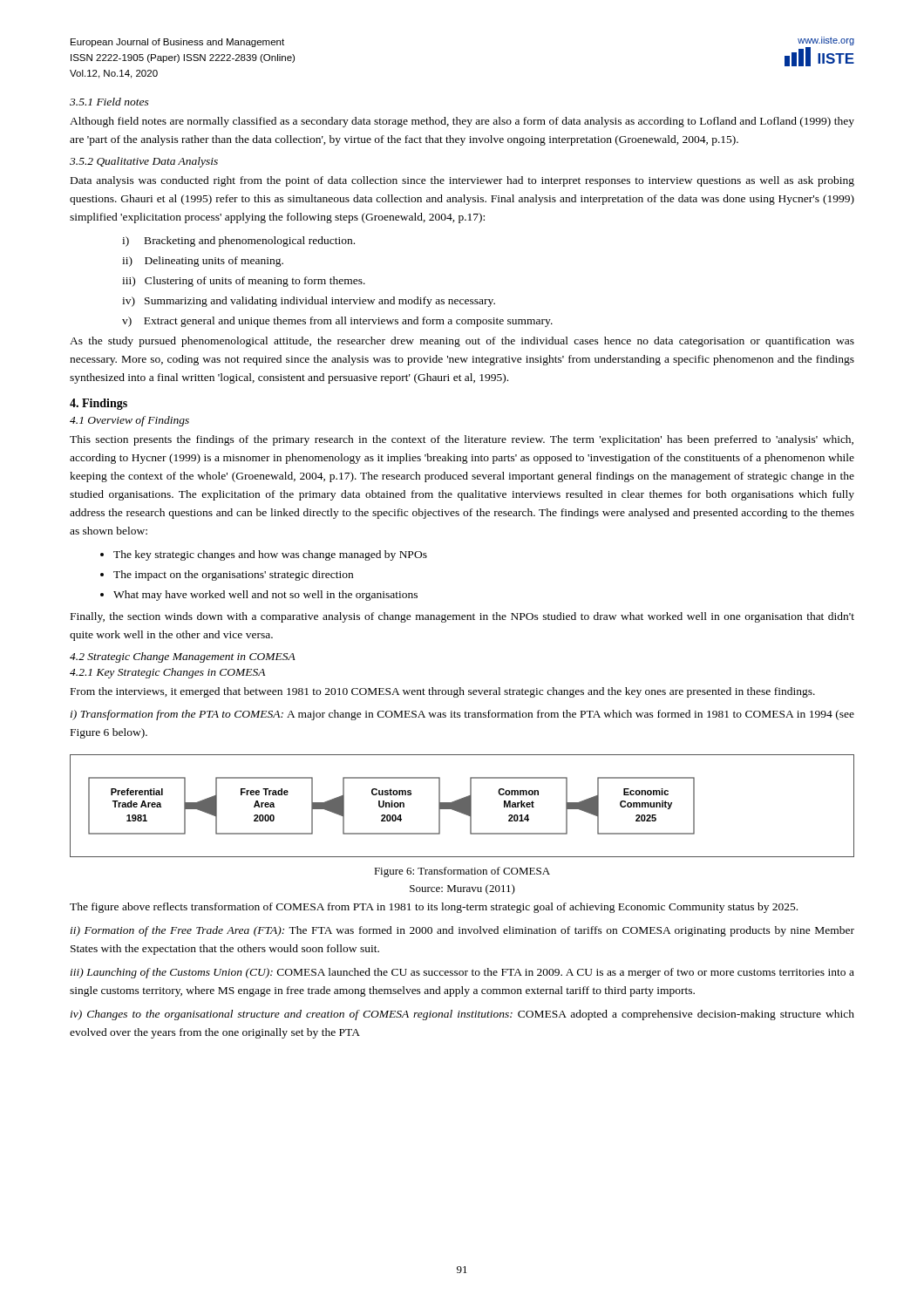Select the section header containing "4.2 Strategic Change Management in COMESA"
Viewport: 924px width, 1308px height.
pyautogui.click(x=182, y=656)
